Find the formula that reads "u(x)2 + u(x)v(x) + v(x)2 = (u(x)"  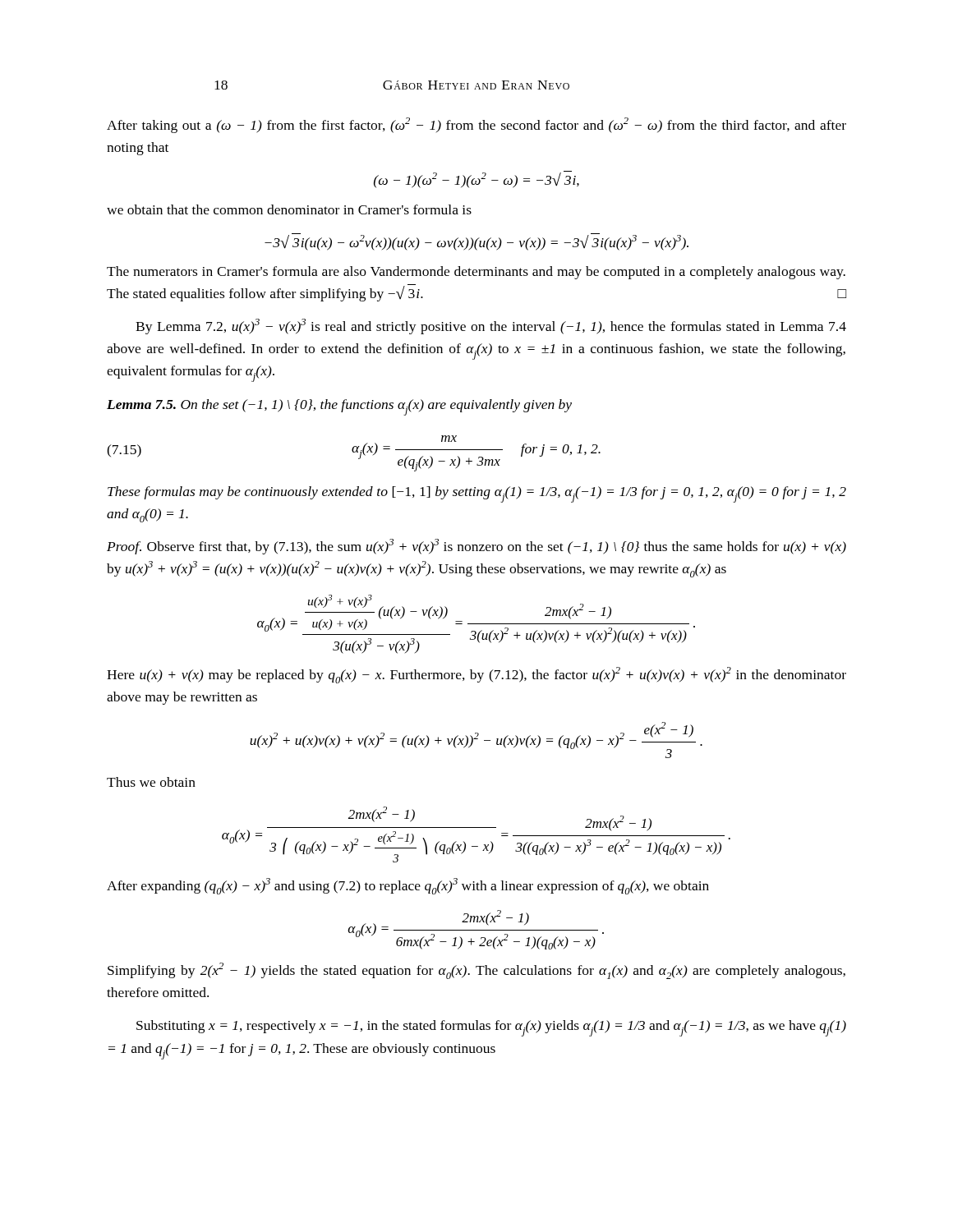click(476, 742)
